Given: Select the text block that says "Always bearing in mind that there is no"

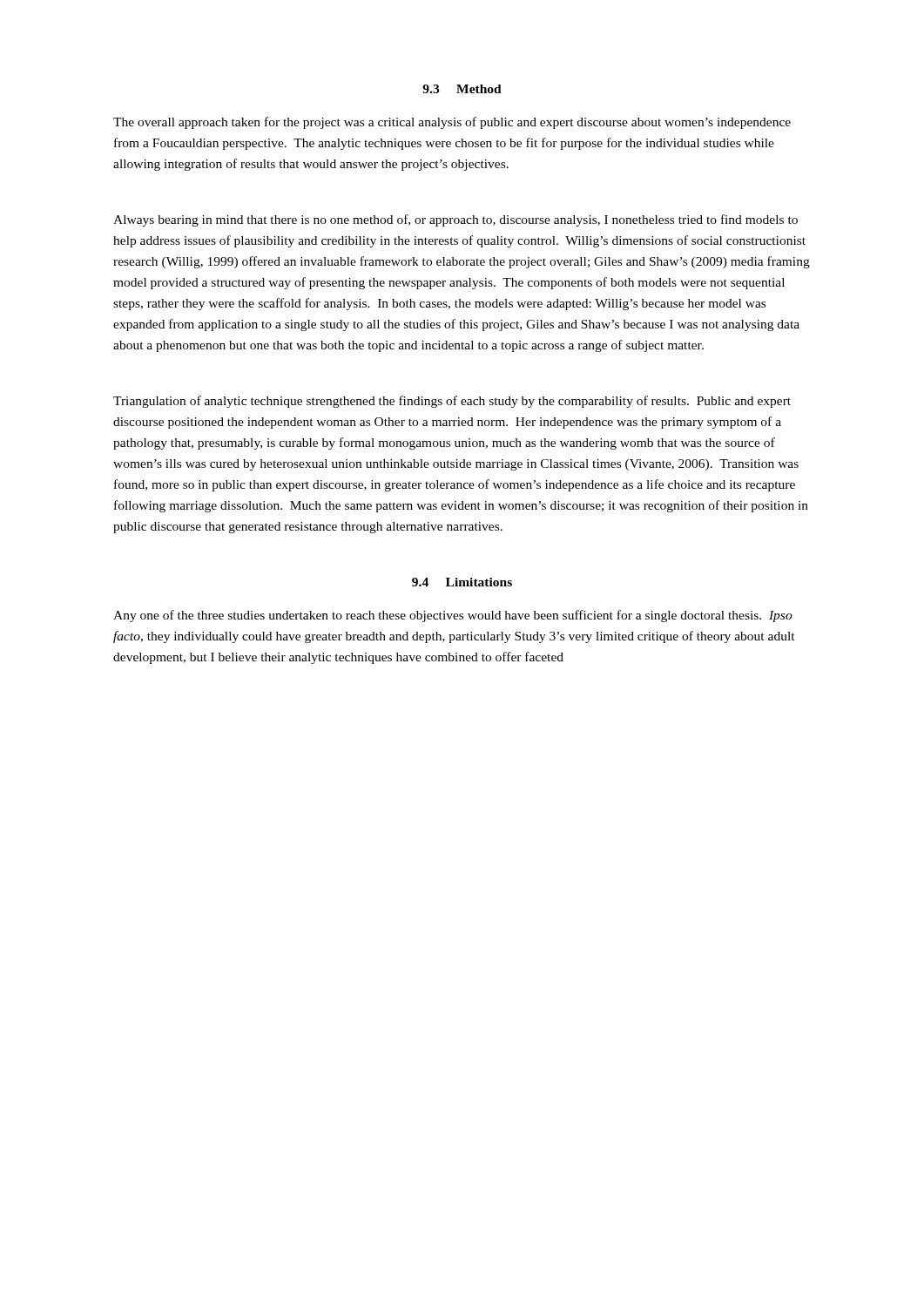Looking at the screenshot, I should coord(461,282).
